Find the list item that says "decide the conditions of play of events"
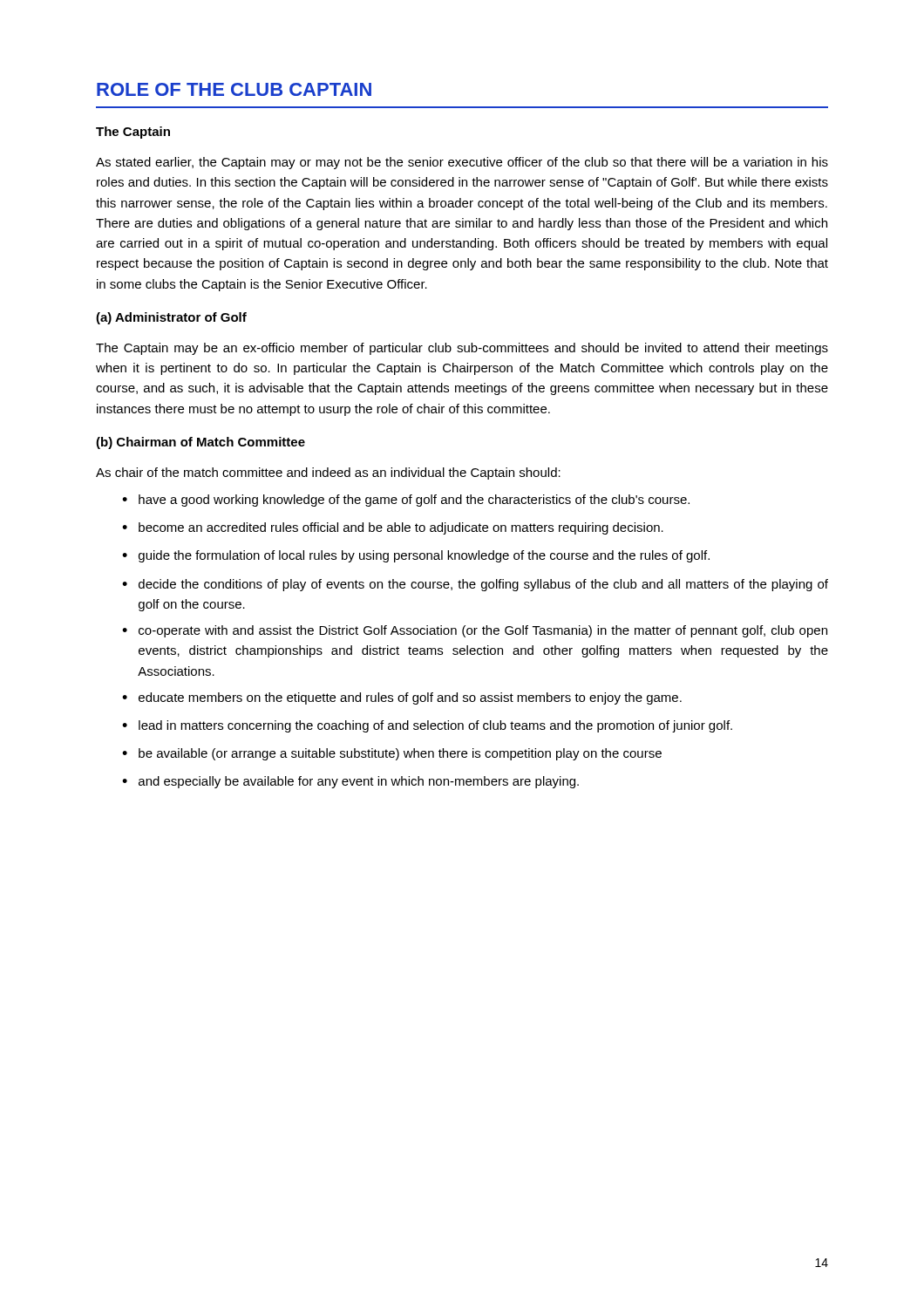This screenshot has height=1308, width=924. [462, 594]
